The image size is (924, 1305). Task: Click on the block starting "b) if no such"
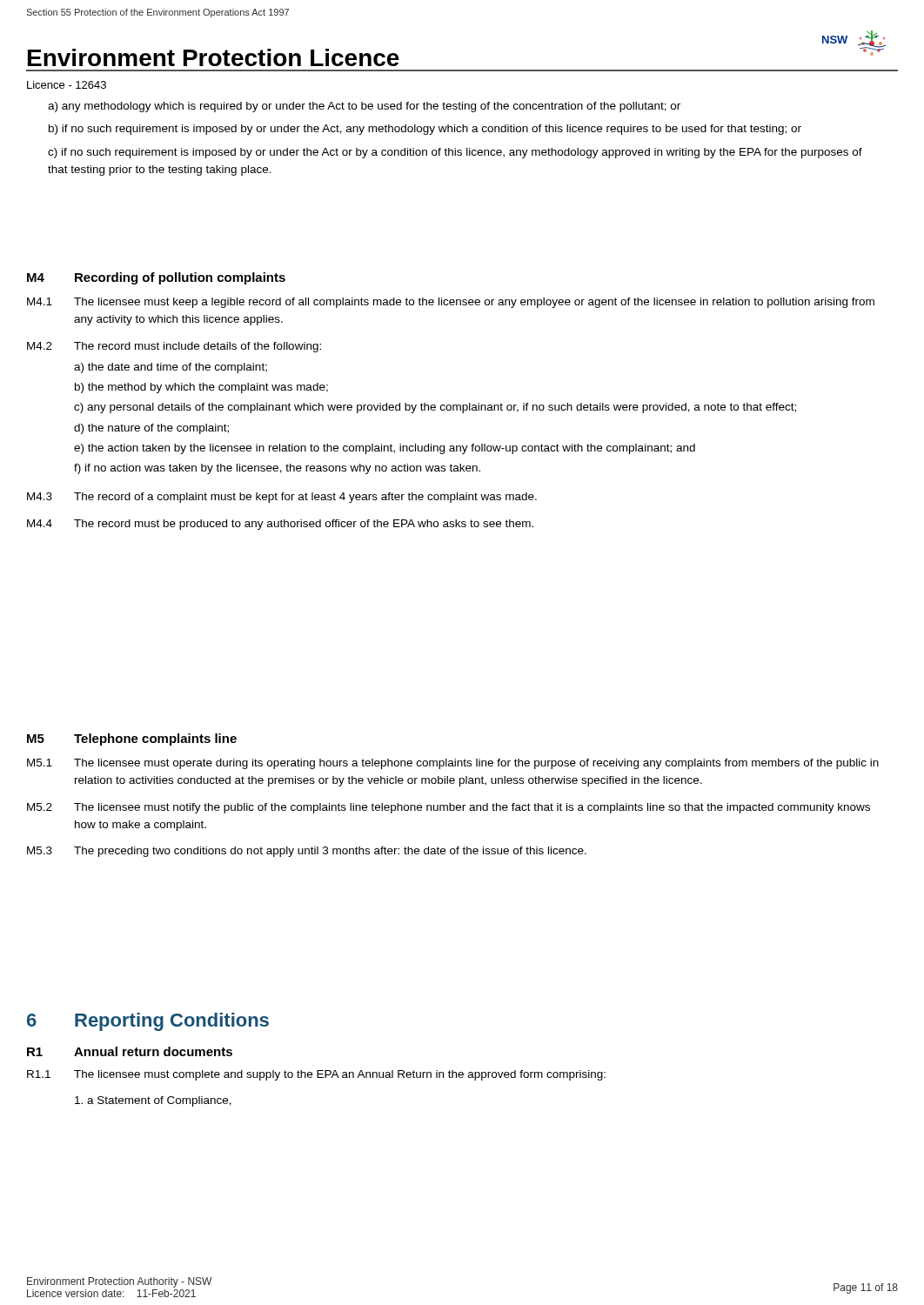[425, 129]
